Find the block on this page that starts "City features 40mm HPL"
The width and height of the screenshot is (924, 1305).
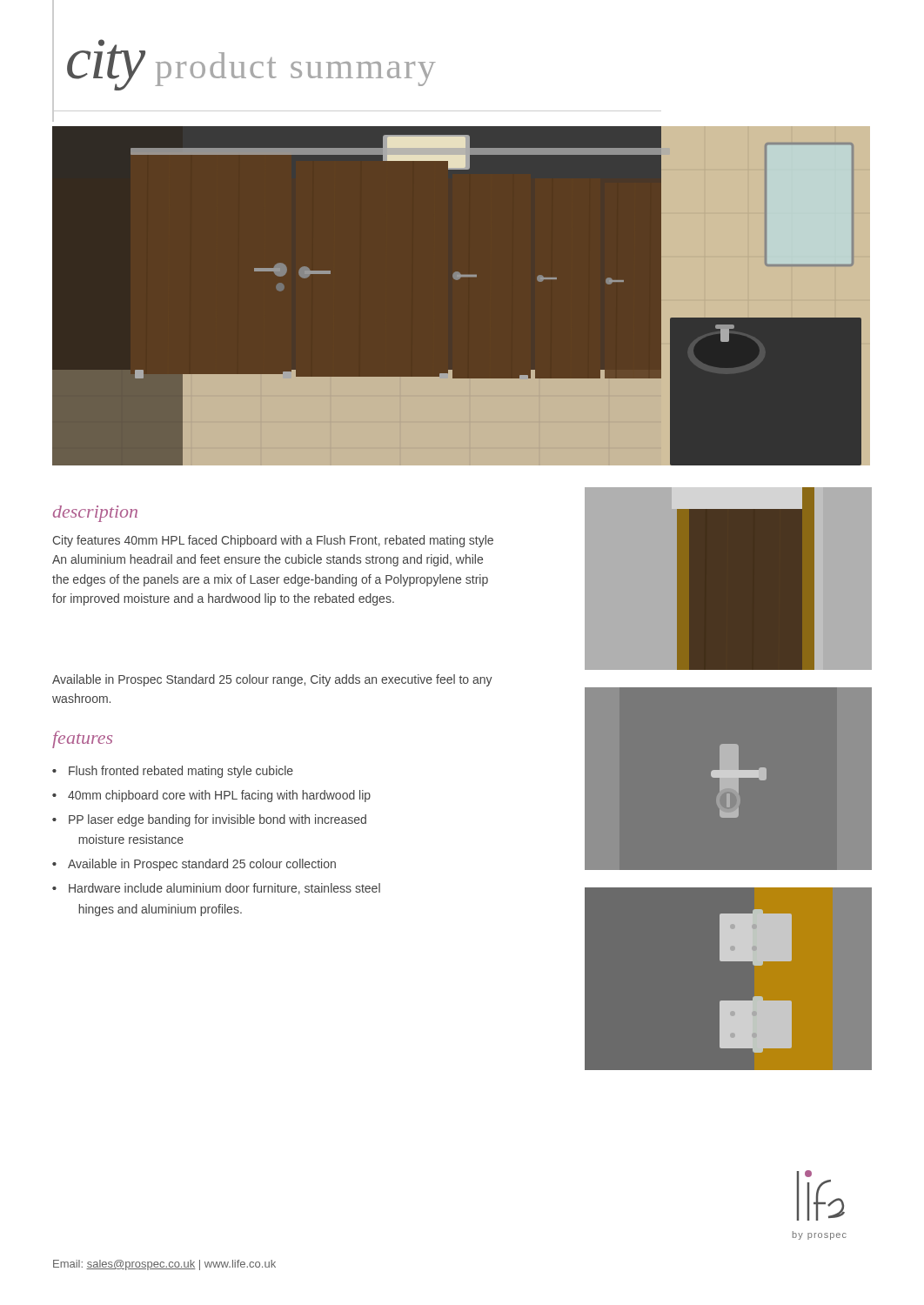pos(273,570)
